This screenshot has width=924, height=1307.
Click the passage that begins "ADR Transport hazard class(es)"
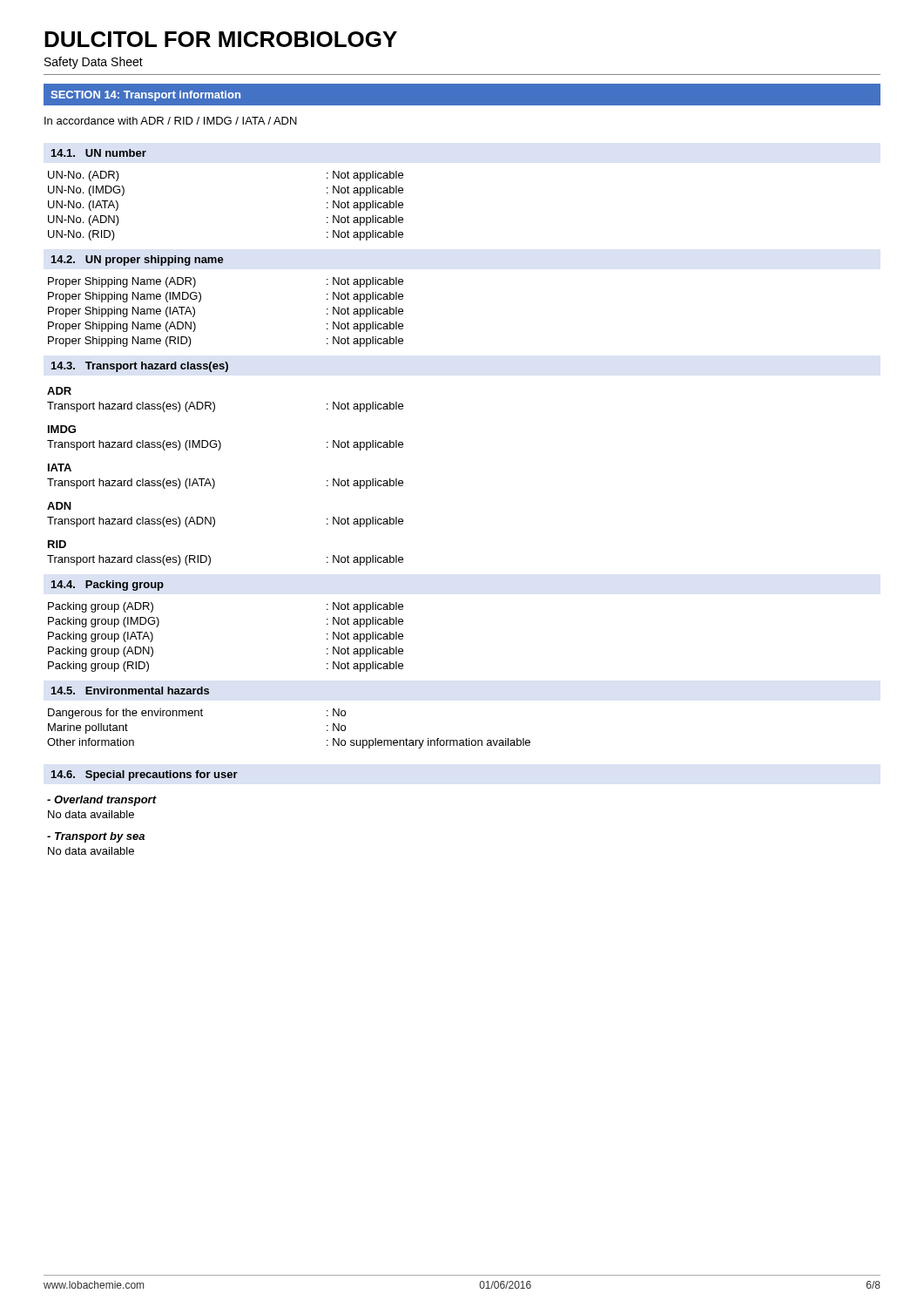click(59, 391)
